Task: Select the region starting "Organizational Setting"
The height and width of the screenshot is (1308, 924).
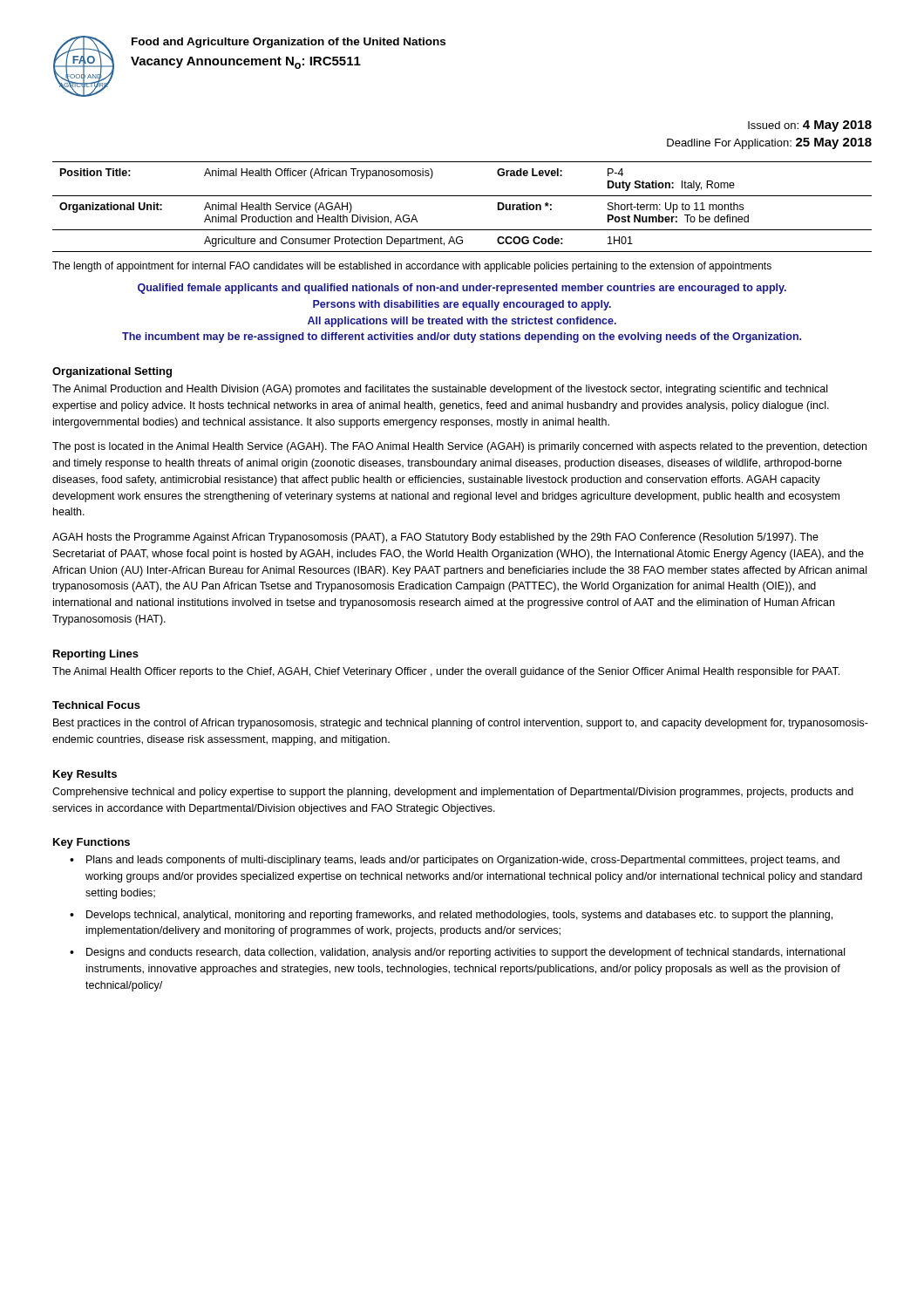Action: click(x=112, y=371)
